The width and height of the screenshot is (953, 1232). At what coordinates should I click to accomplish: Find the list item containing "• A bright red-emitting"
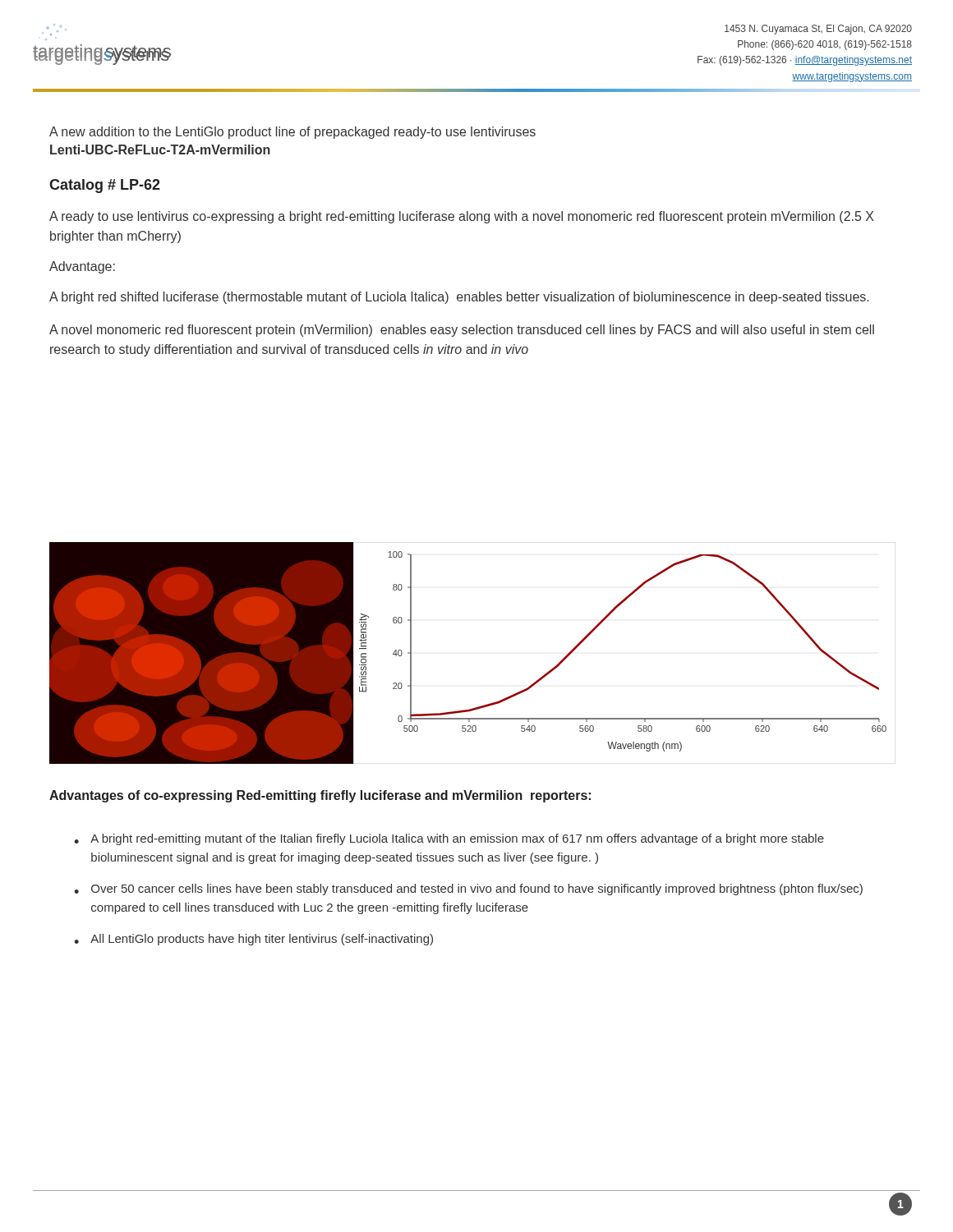point(489,848)
